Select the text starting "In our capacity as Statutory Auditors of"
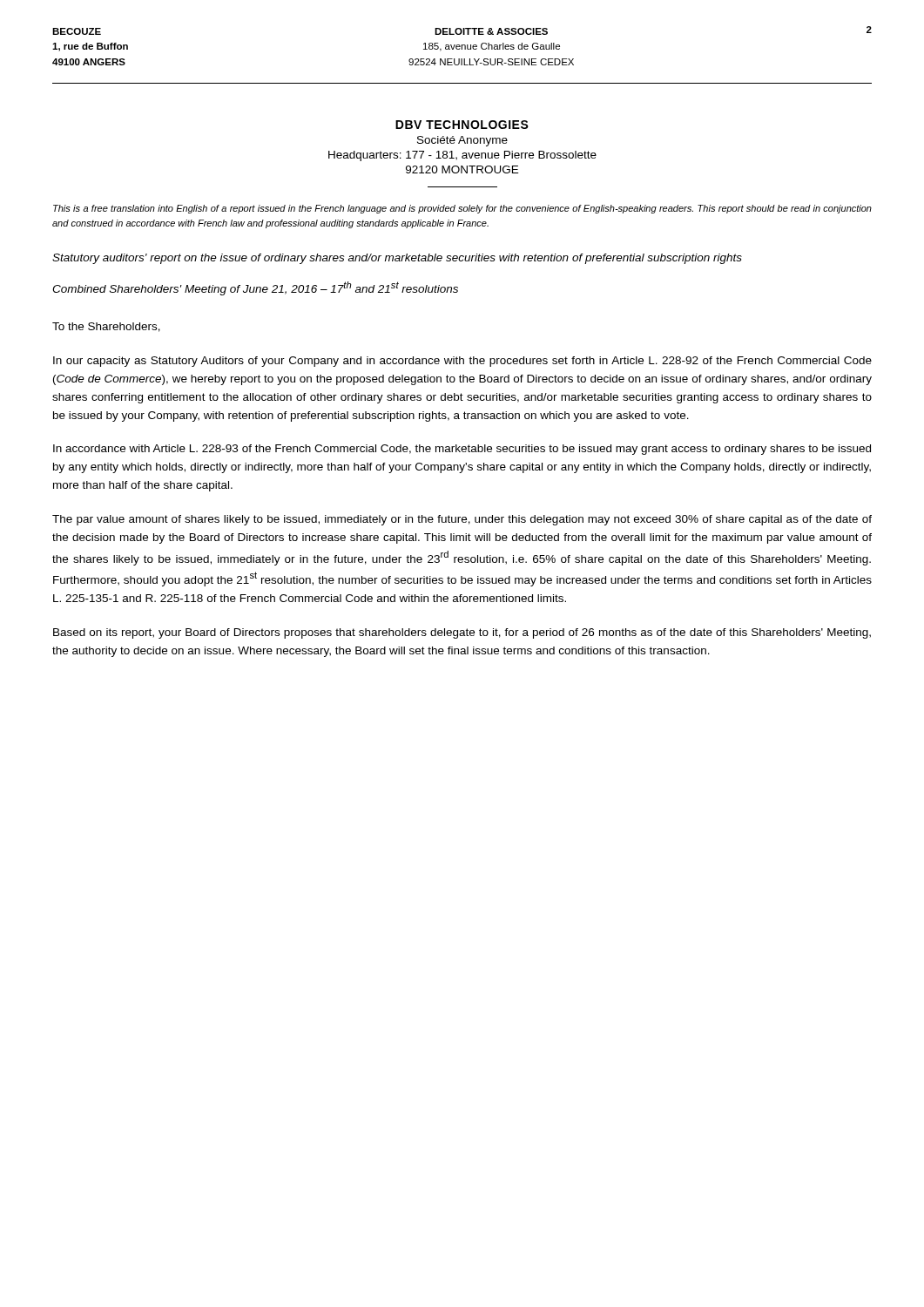This screenshot has width=924, height=1307. pyautogui.click(x=462, y=387)
